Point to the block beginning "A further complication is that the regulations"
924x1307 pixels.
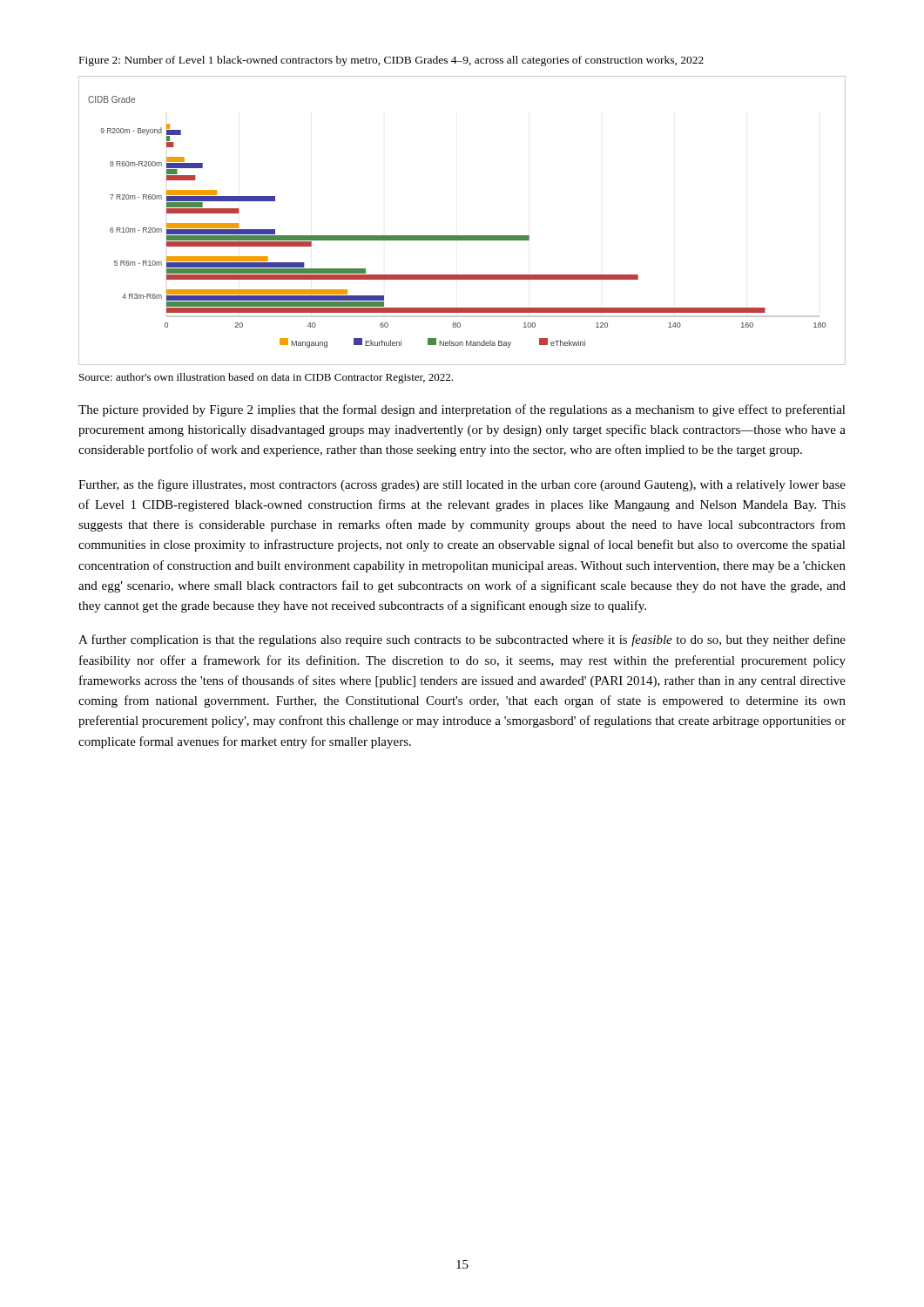pos(462,691)
